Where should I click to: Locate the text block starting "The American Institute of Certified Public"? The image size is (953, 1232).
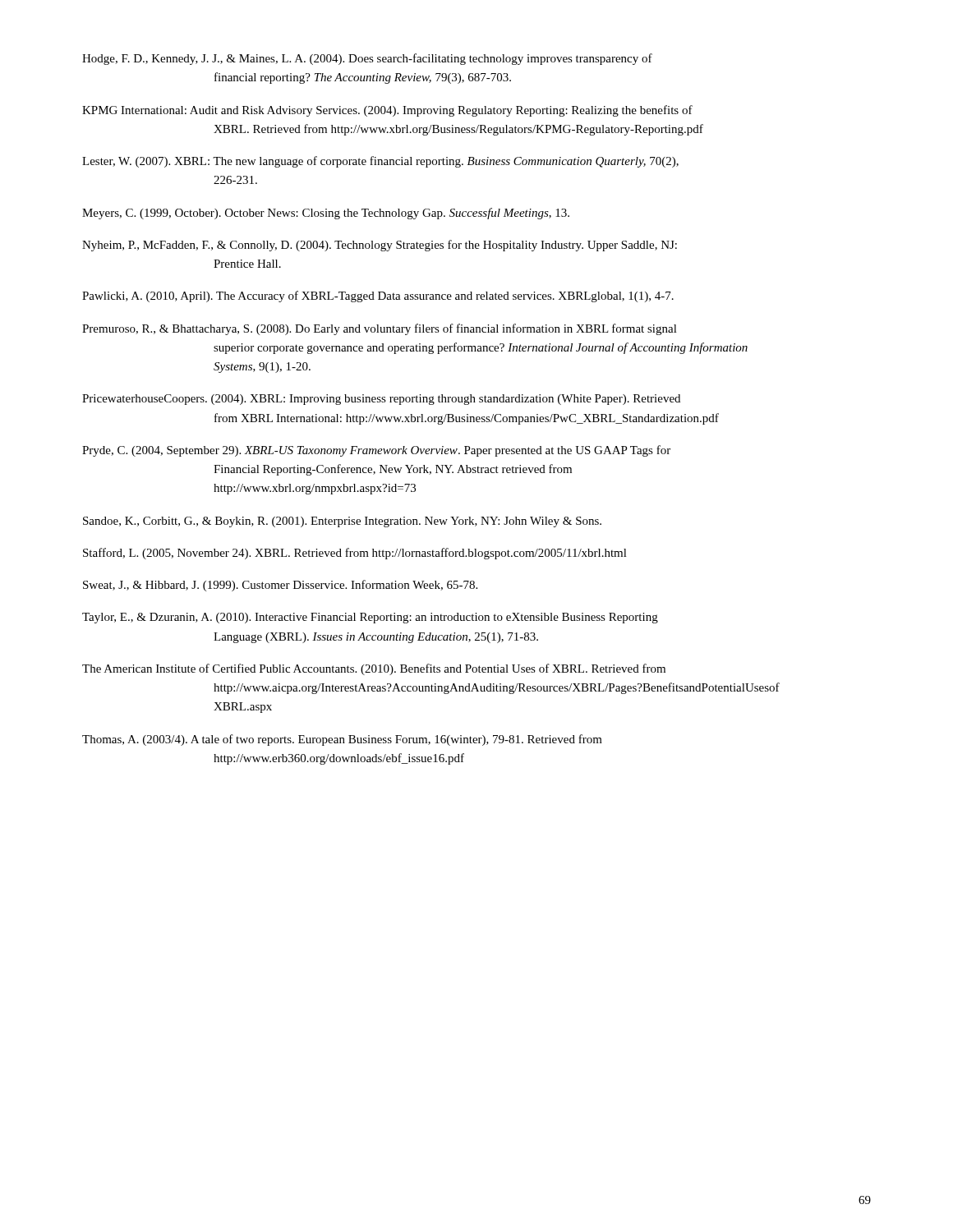476,689
